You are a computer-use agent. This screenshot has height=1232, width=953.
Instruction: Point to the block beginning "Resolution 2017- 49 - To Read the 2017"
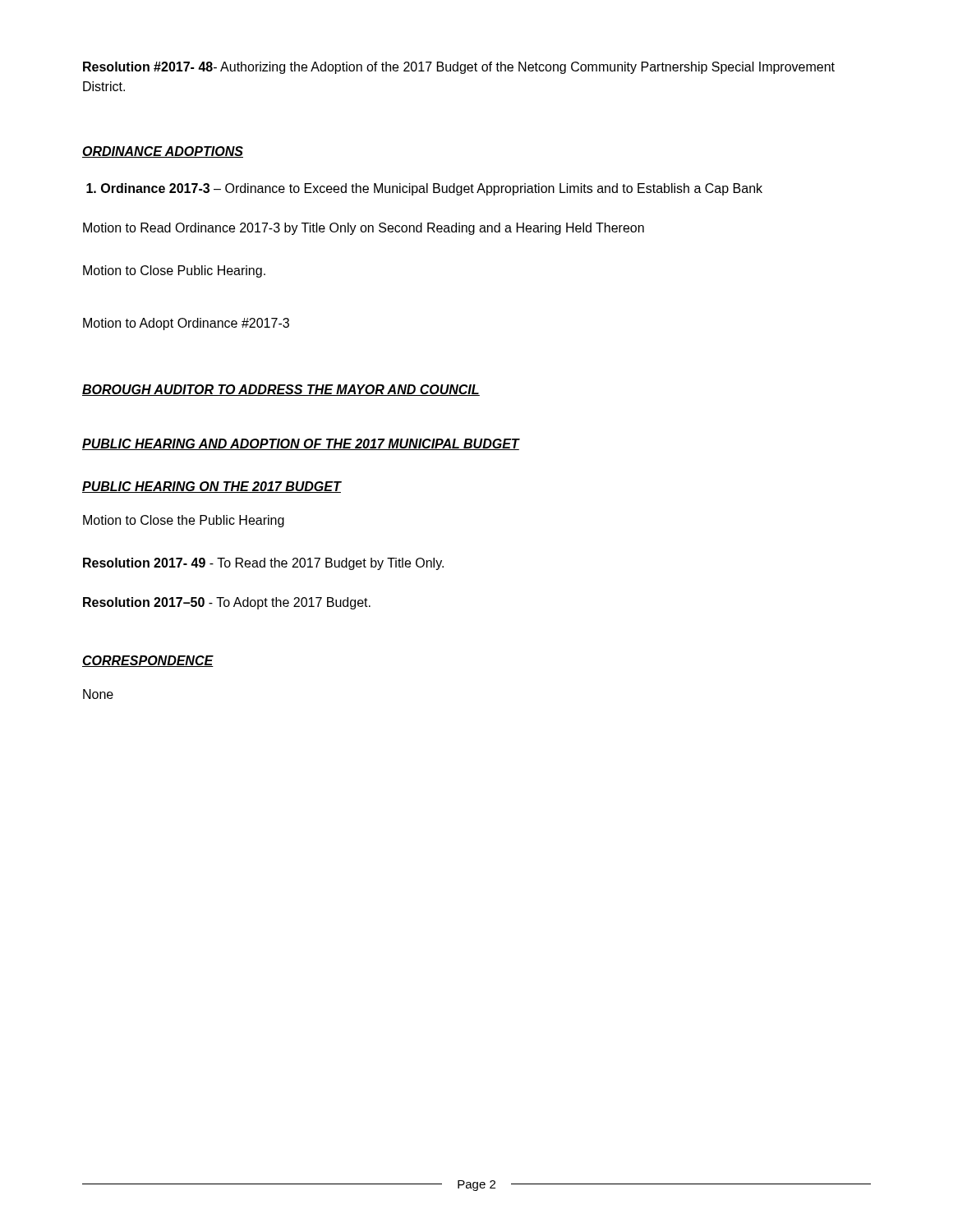point(263,563)
